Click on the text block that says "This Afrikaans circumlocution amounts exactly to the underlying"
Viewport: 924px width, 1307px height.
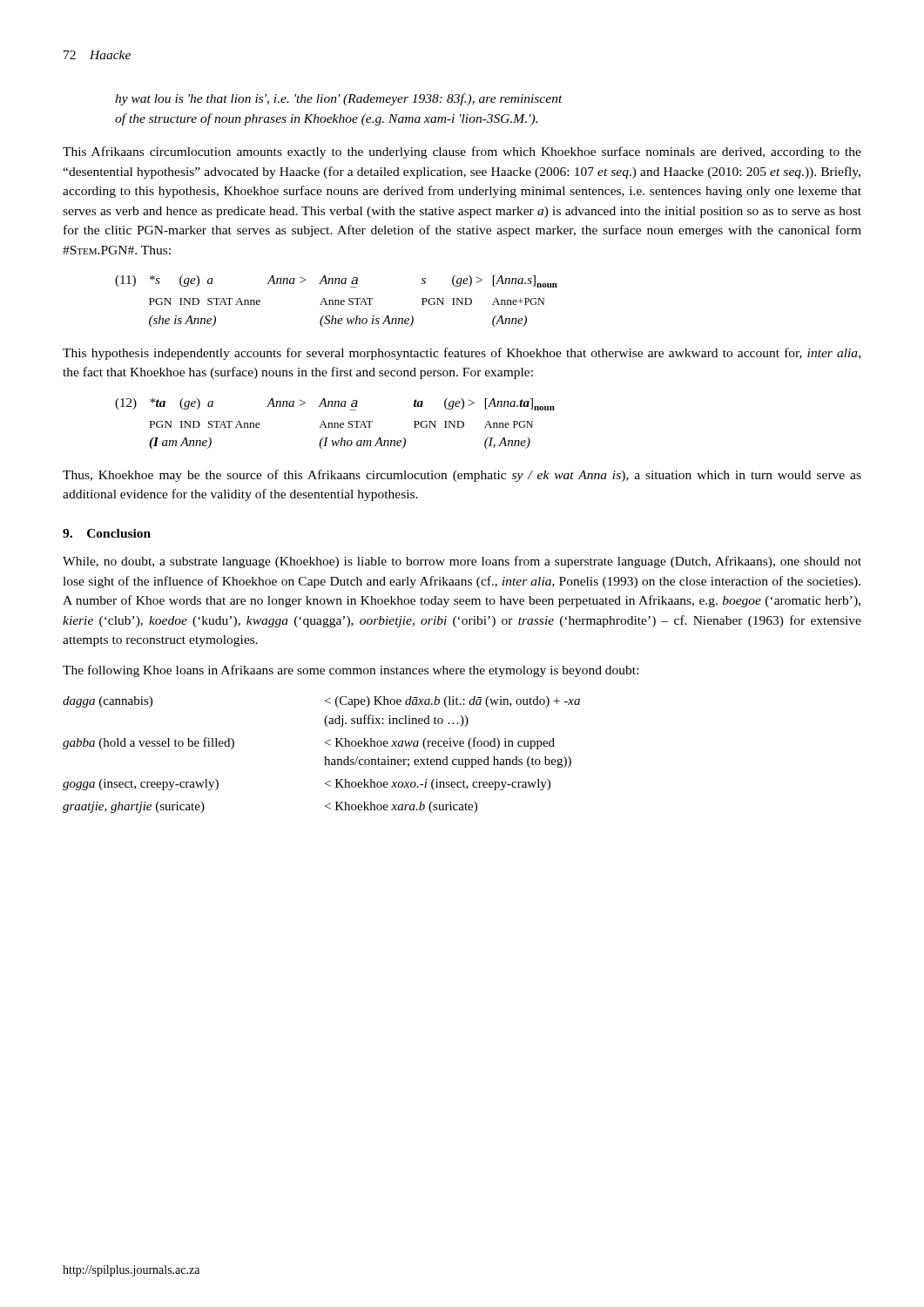(462, 201)
